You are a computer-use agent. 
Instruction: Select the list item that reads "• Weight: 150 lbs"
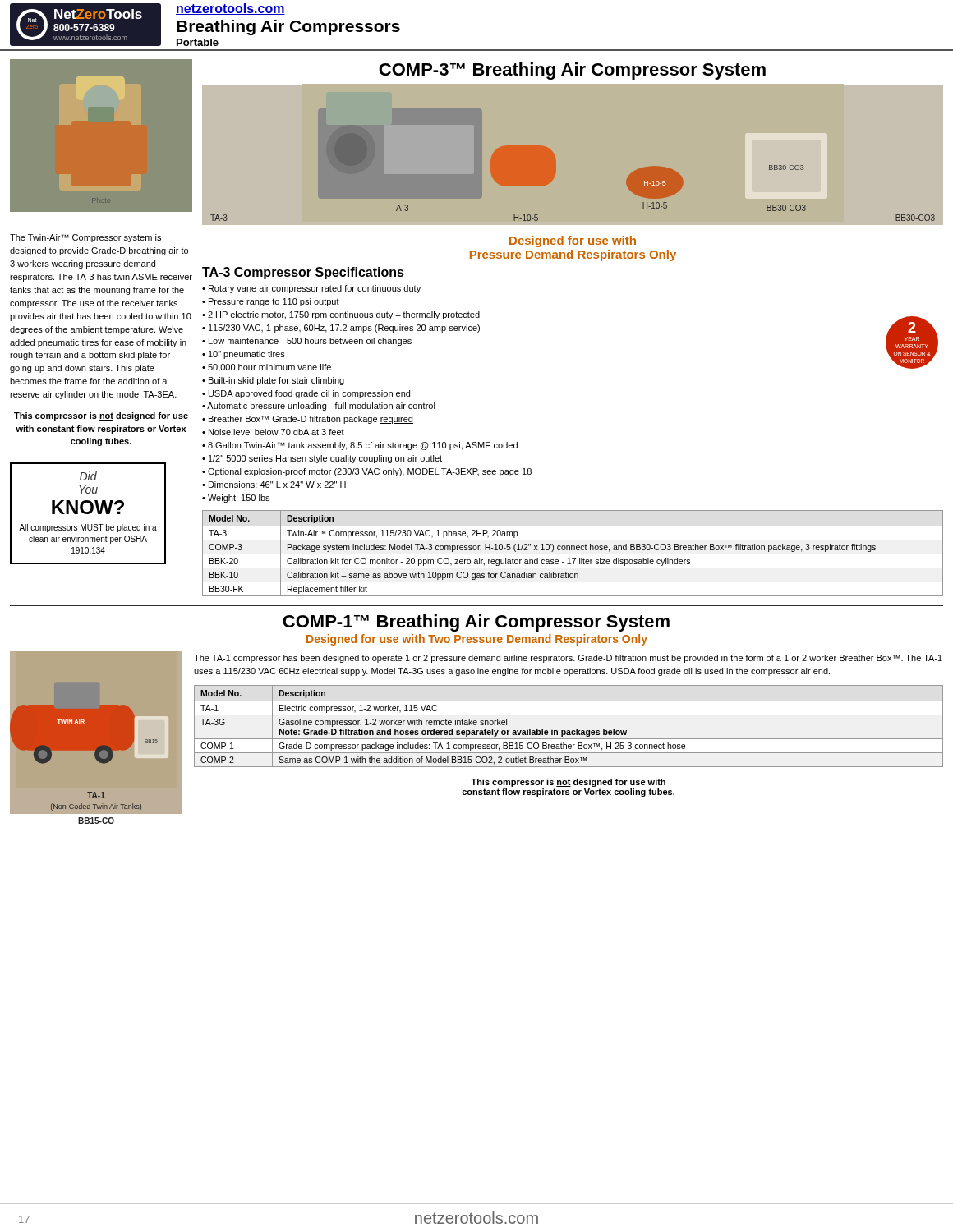coord(236,498)
